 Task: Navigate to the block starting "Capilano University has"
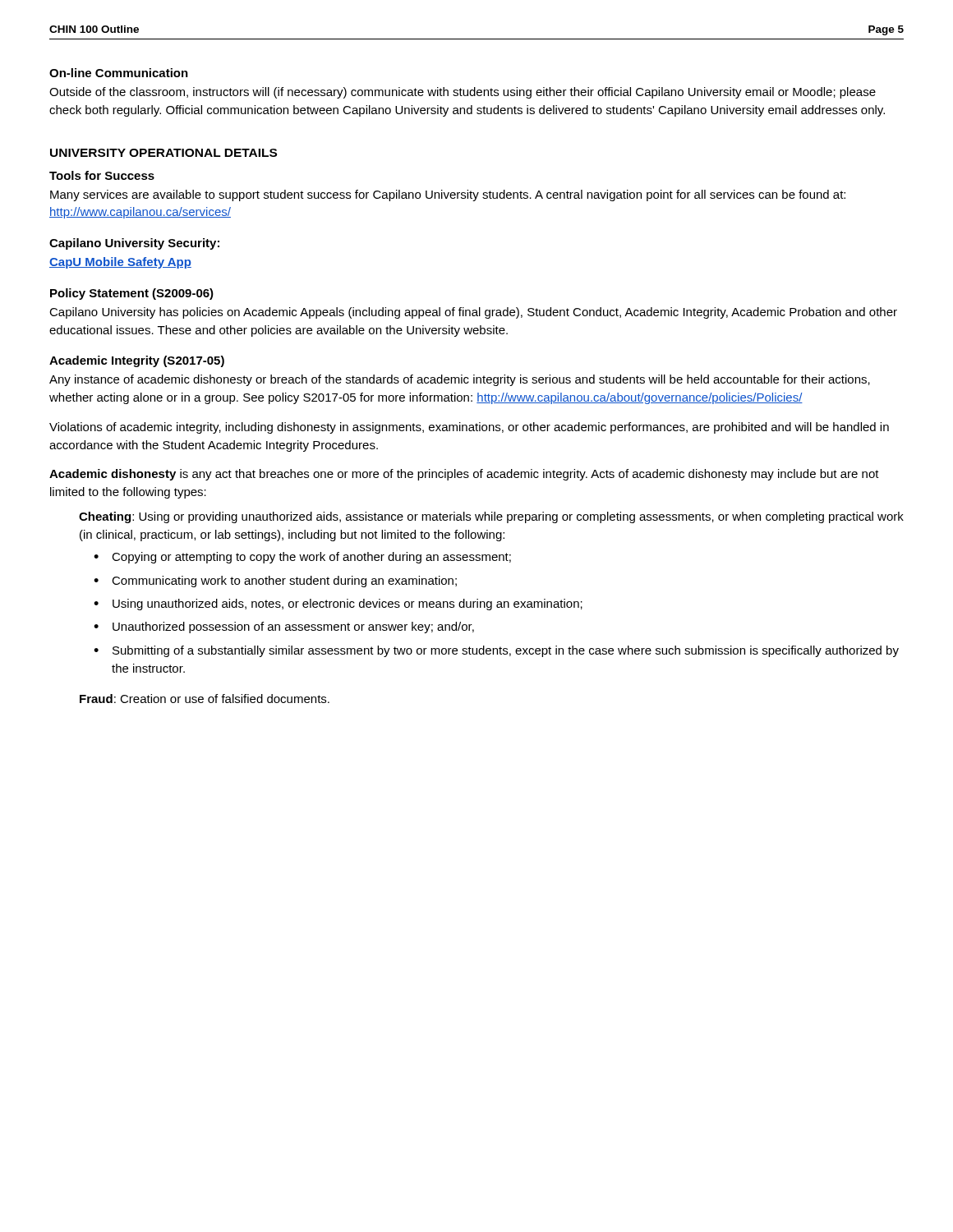473,320
